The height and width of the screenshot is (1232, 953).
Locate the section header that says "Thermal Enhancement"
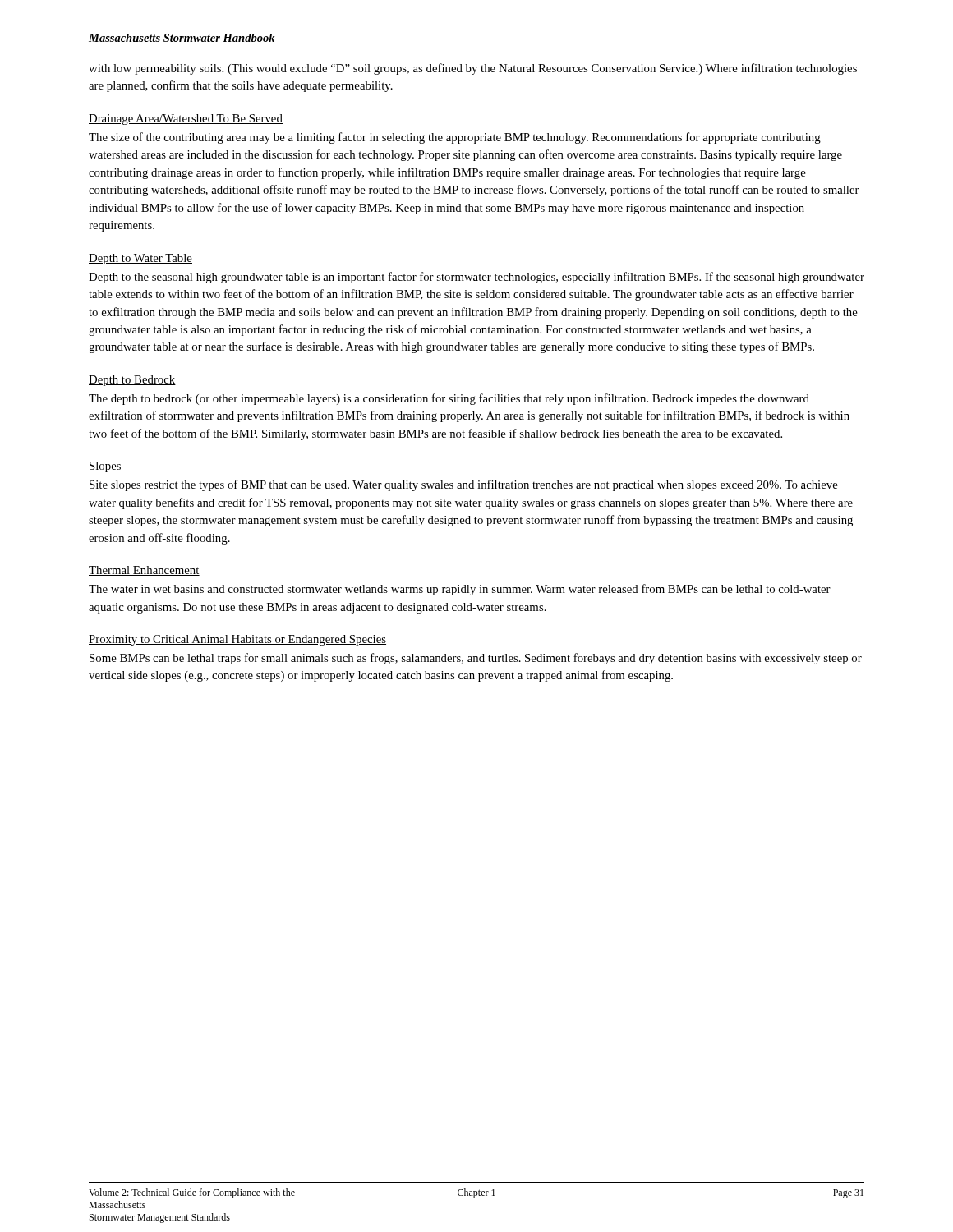144,570
